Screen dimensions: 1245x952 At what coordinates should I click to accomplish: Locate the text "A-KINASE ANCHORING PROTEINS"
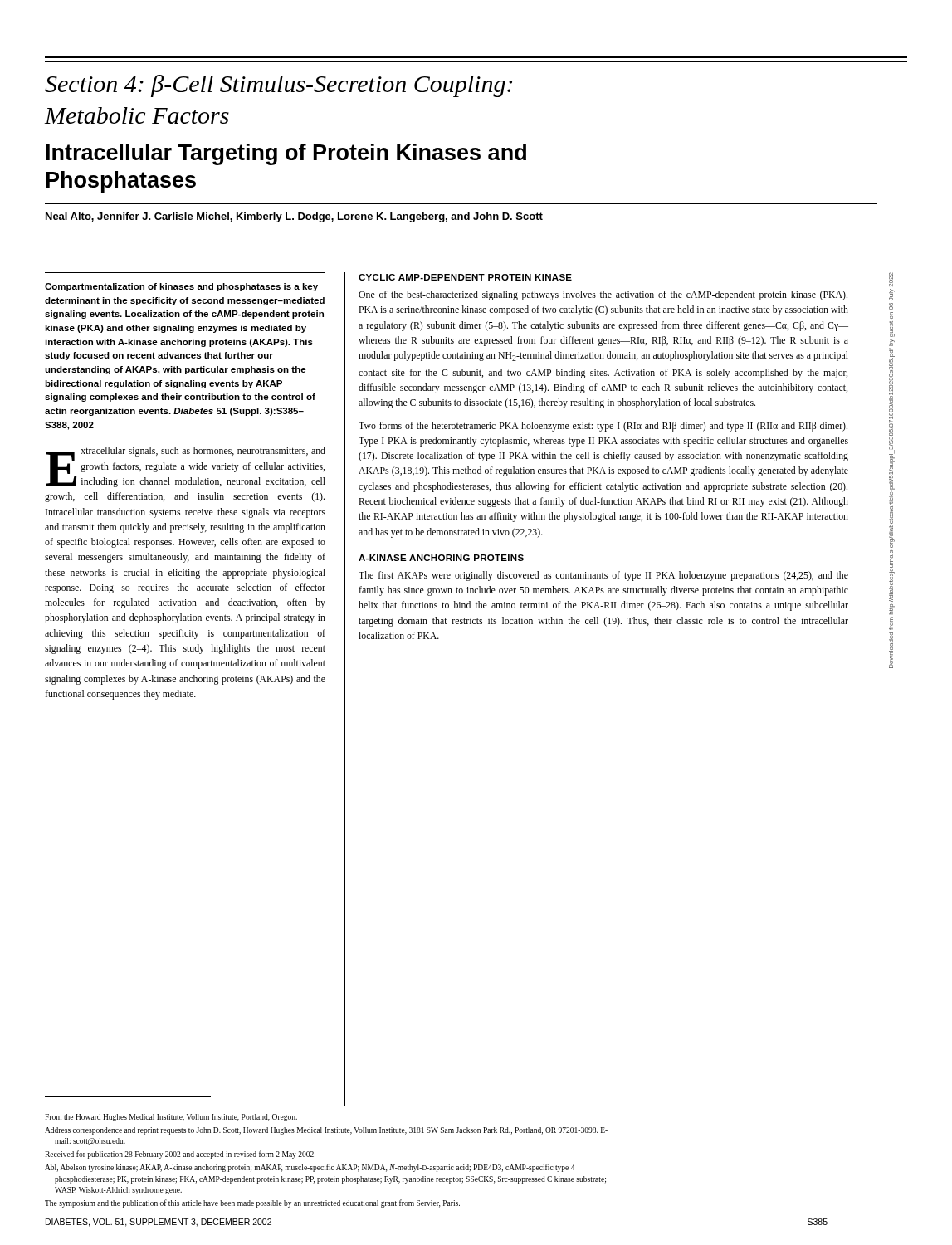point(441,558)
